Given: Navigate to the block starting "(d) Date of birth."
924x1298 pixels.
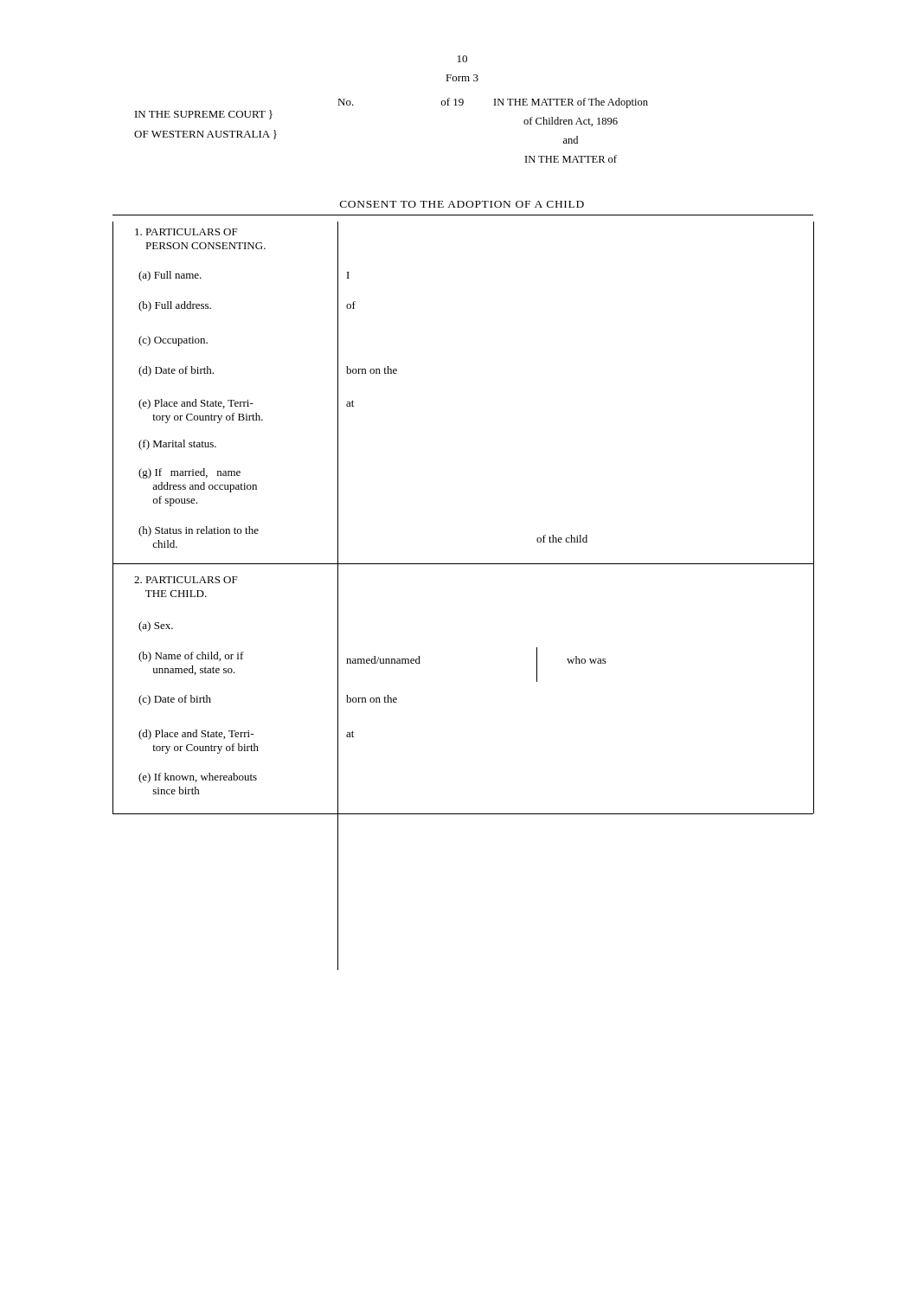Looking at the screenshot, I should (x=177, y=370).
